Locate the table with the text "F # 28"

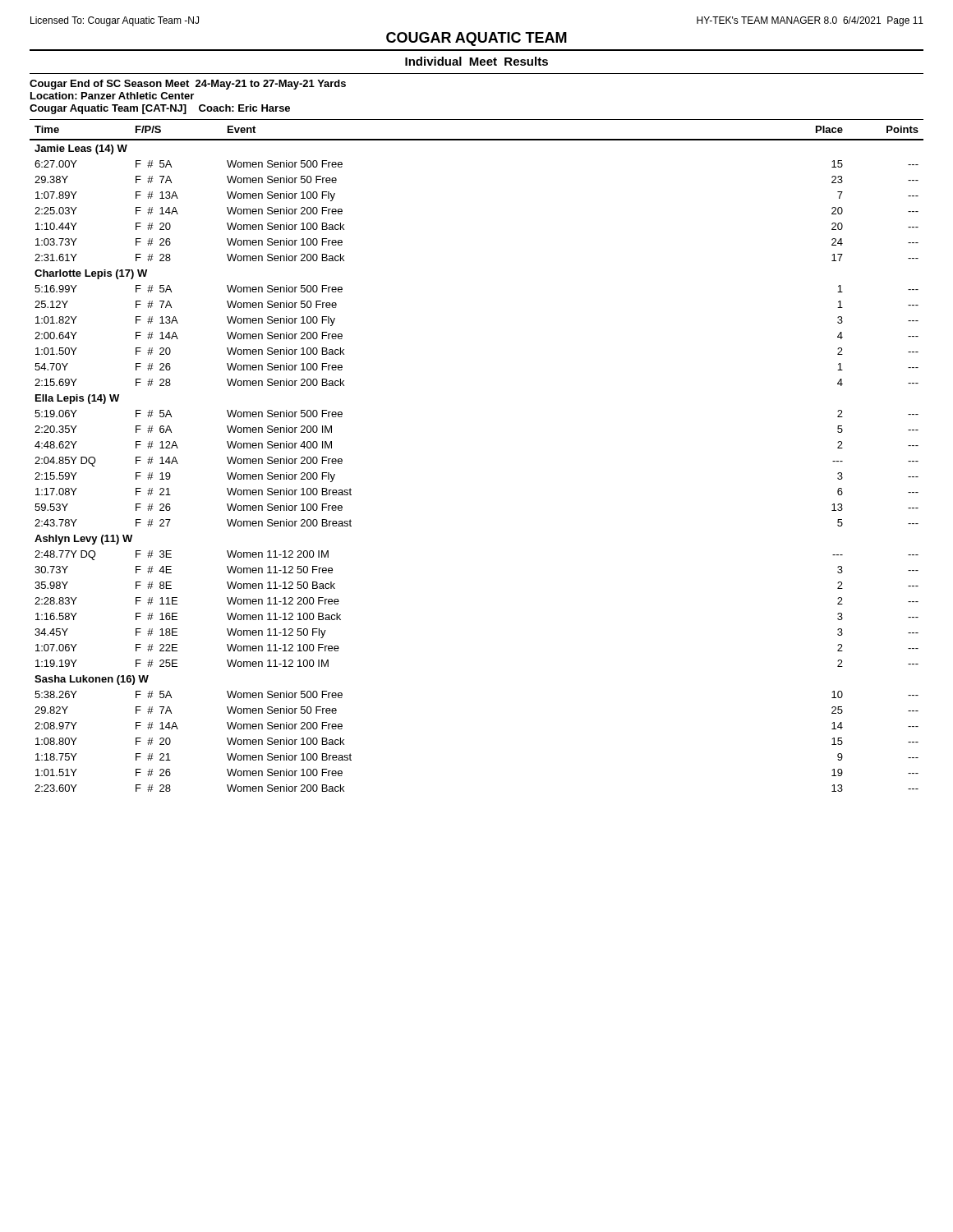point(476,458)
